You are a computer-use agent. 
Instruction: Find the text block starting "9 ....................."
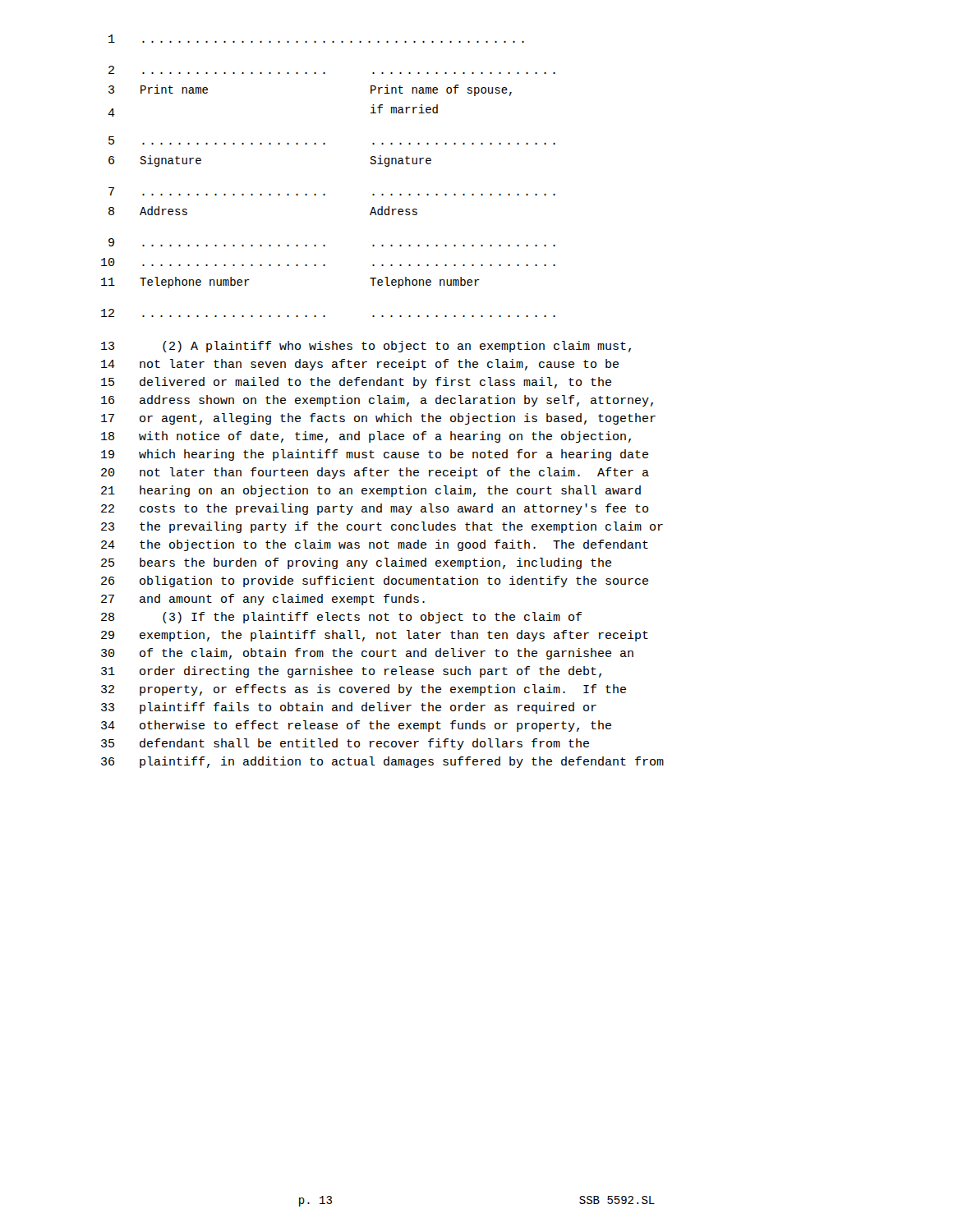coord(485,244)
